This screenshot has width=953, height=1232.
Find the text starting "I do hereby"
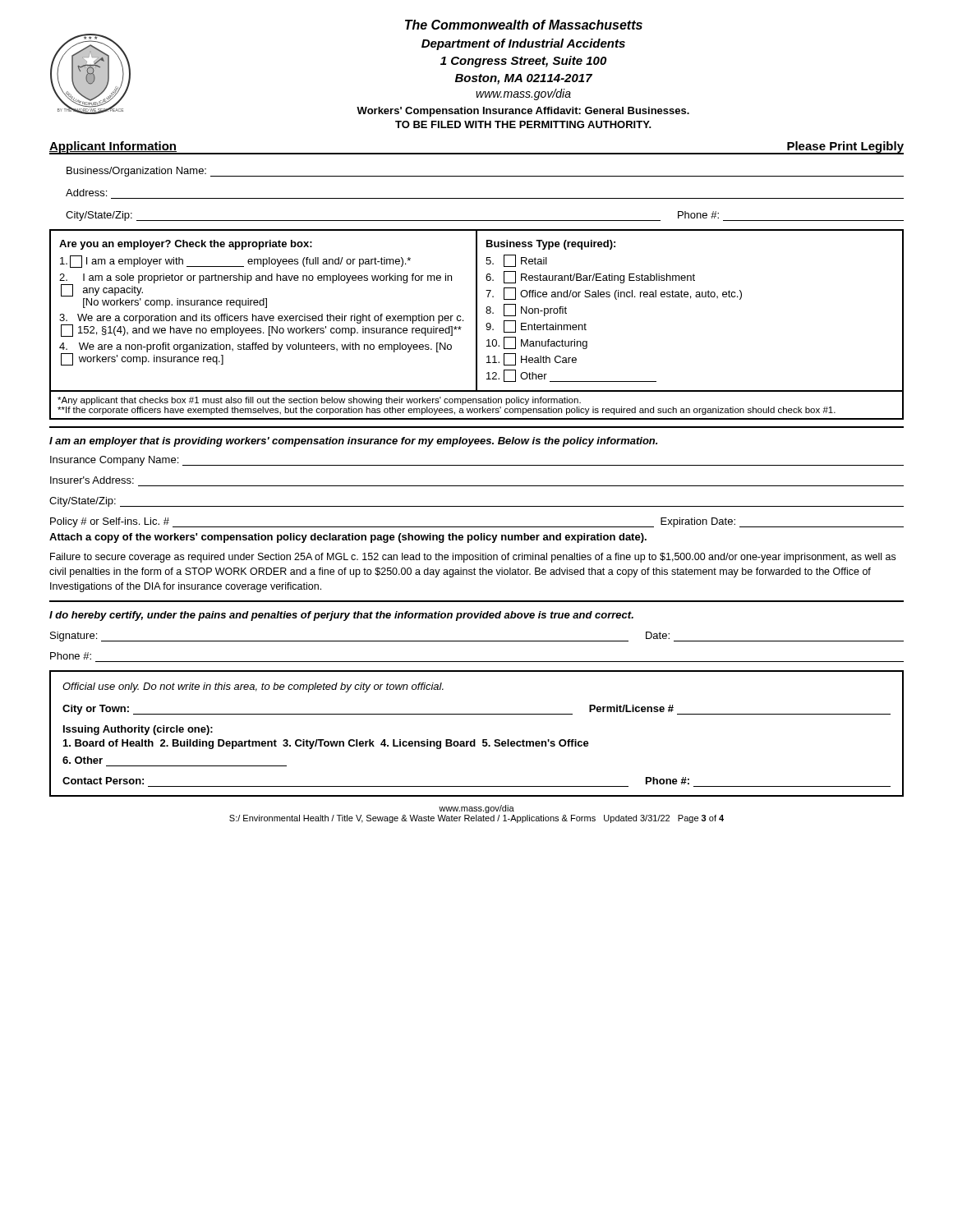(342, 615)
